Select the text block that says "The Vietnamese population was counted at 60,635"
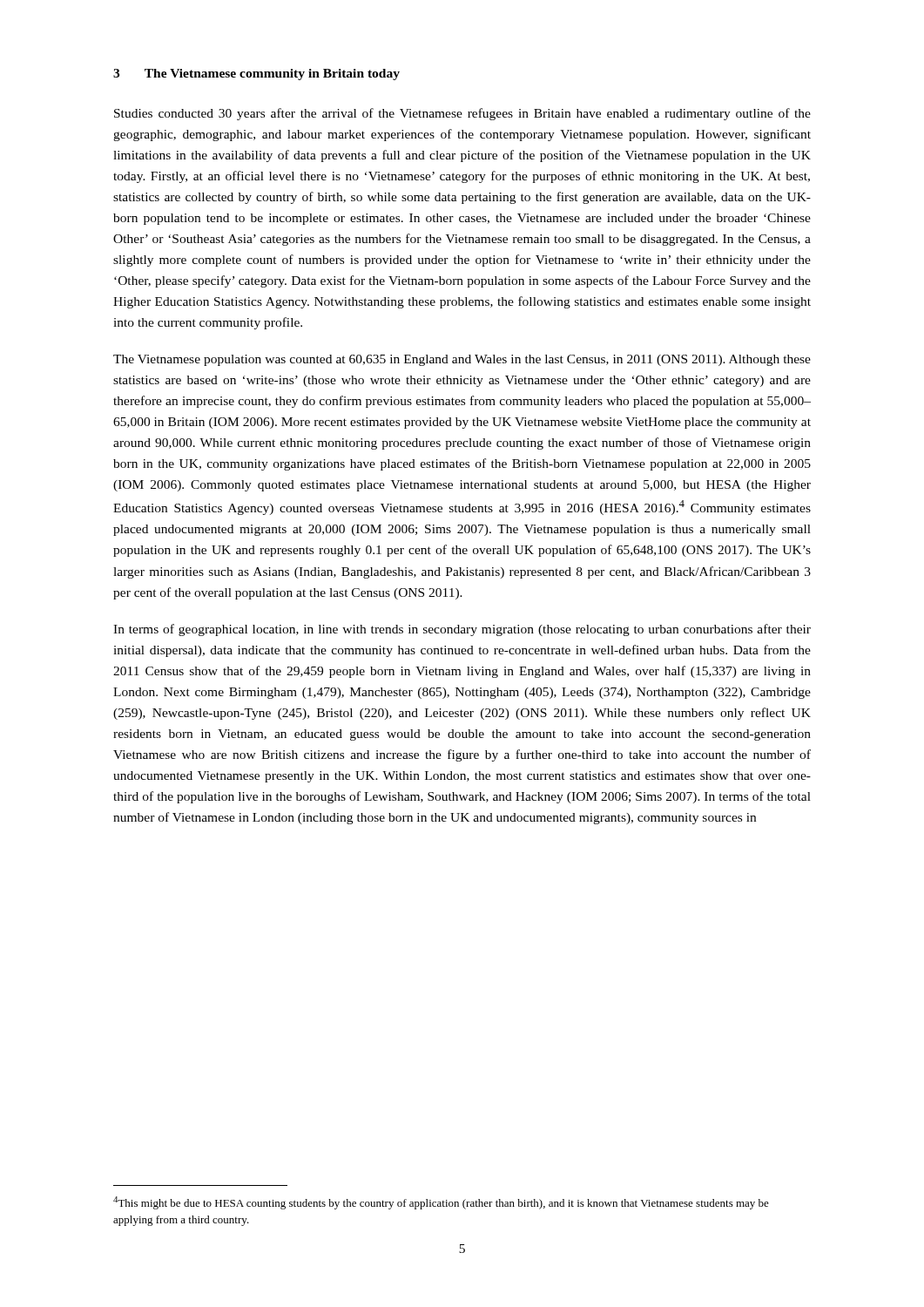 coord(462,476)
